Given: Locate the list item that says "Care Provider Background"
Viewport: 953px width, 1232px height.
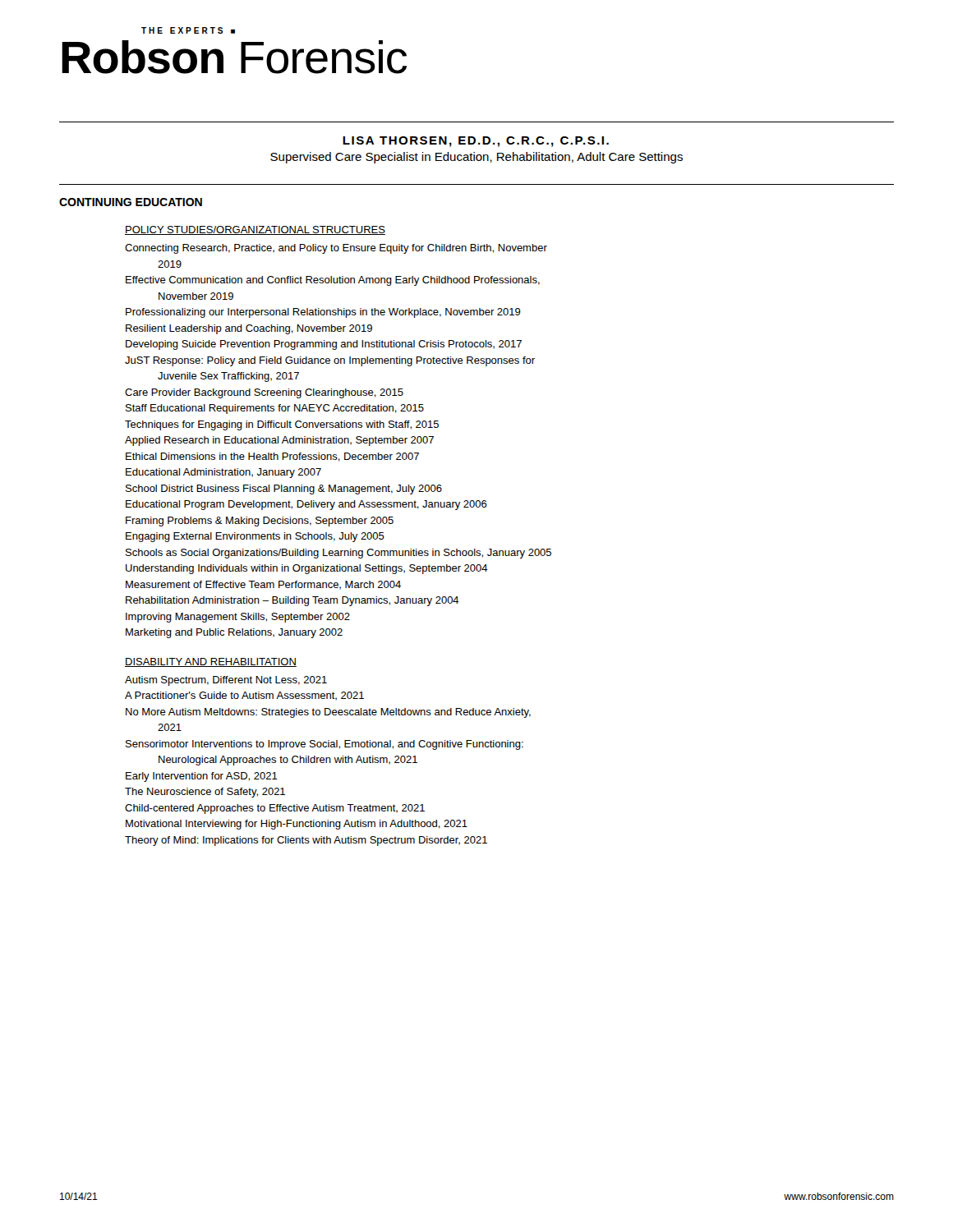Looking at the screenshot, I should pyautogui.click(x=264, y=392).
